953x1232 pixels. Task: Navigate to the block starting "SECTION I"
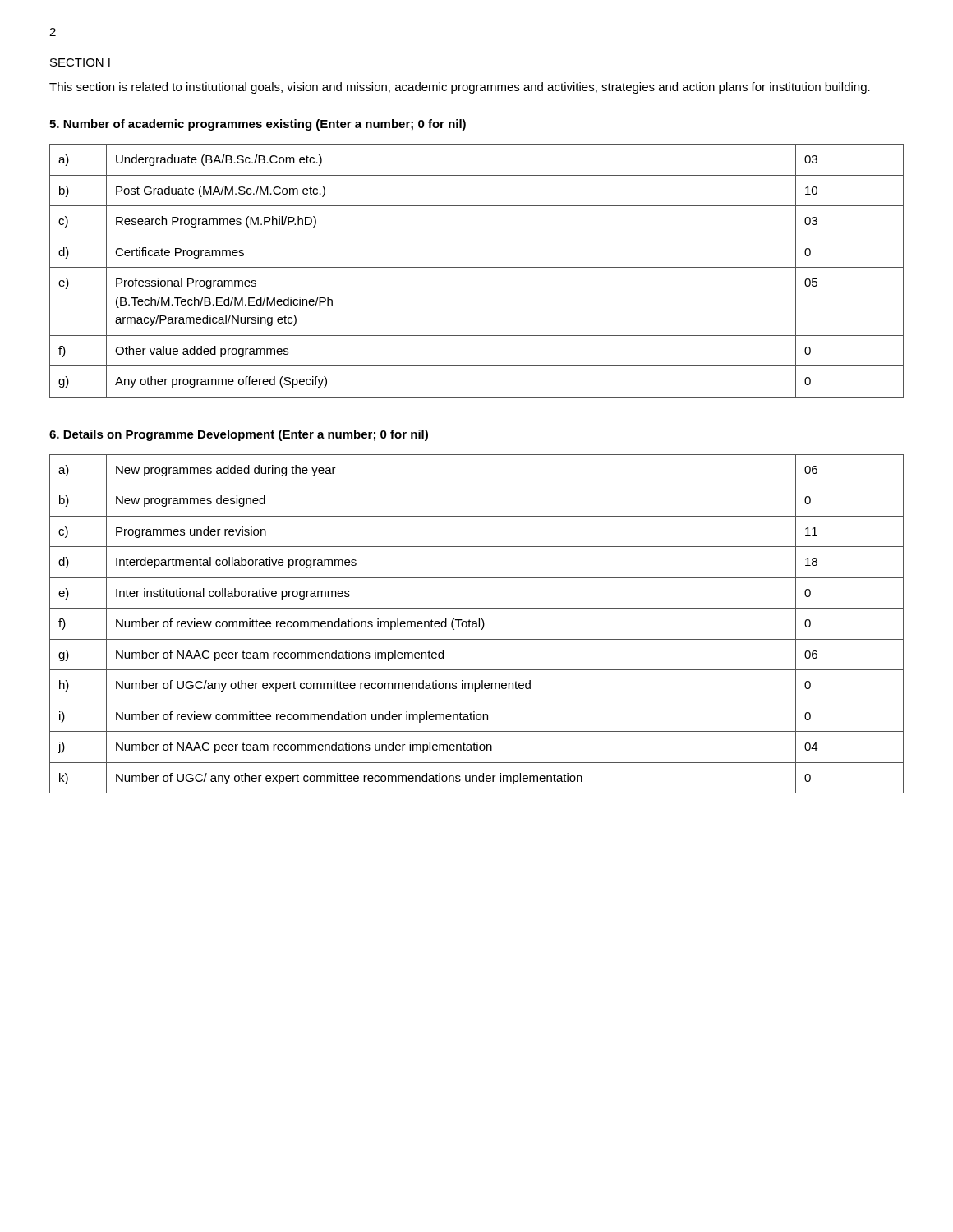pyautogui.click(x=80, y=62)
